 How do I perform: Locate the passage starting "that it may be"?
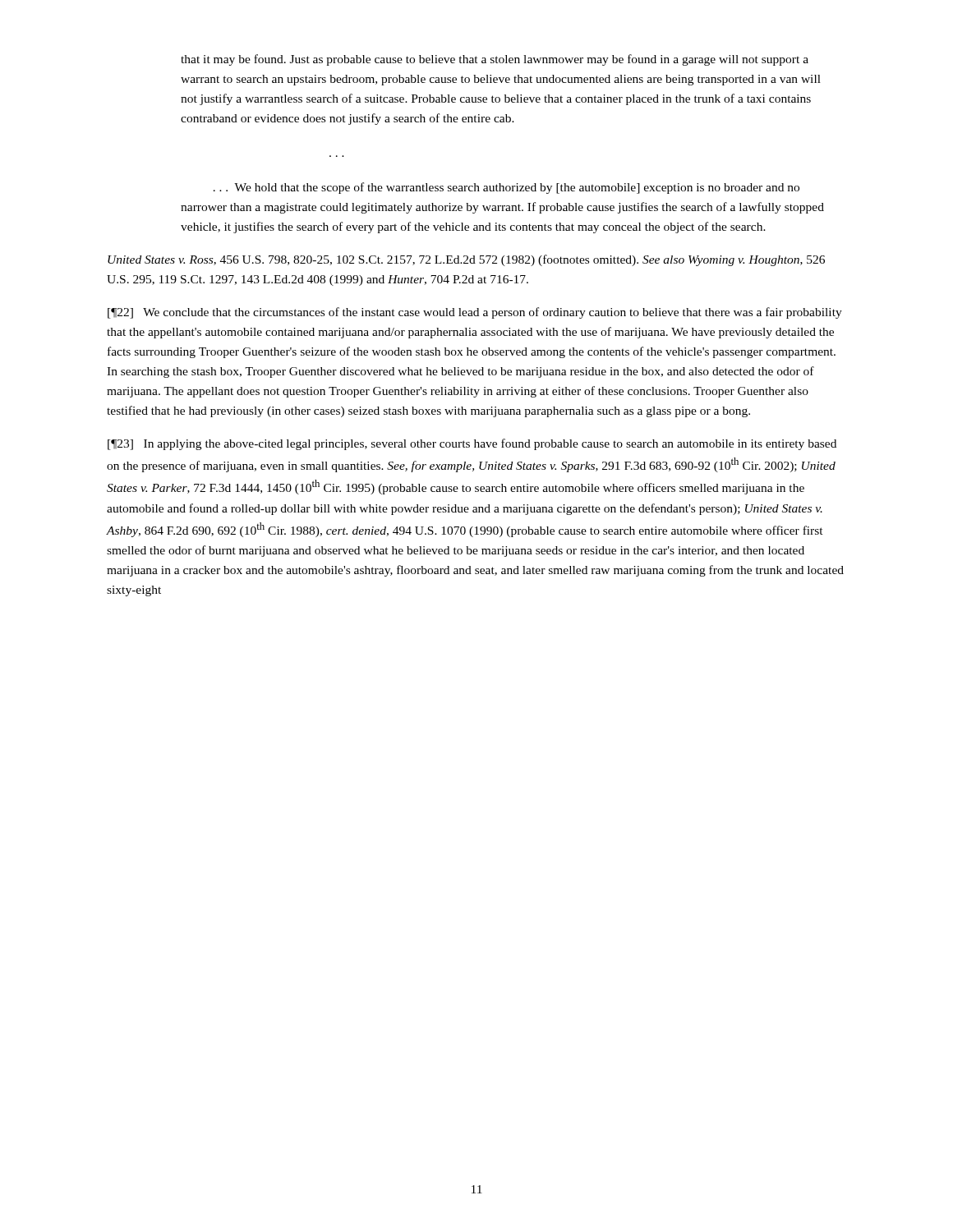[x=505, y=89]
